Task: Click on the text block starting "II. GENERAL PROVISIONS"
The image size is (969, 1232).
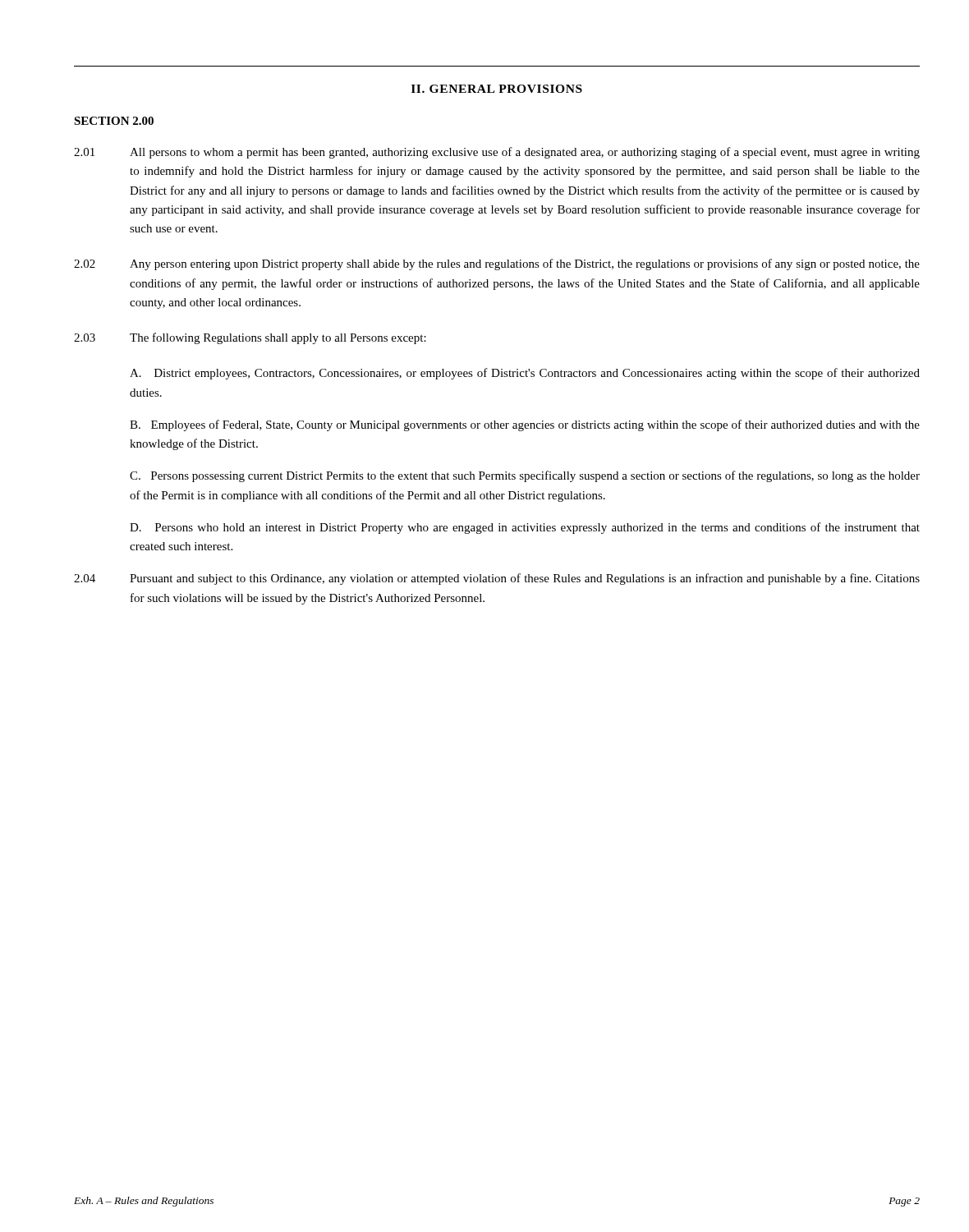Action: pyautogui.click(x=497, y=88)
